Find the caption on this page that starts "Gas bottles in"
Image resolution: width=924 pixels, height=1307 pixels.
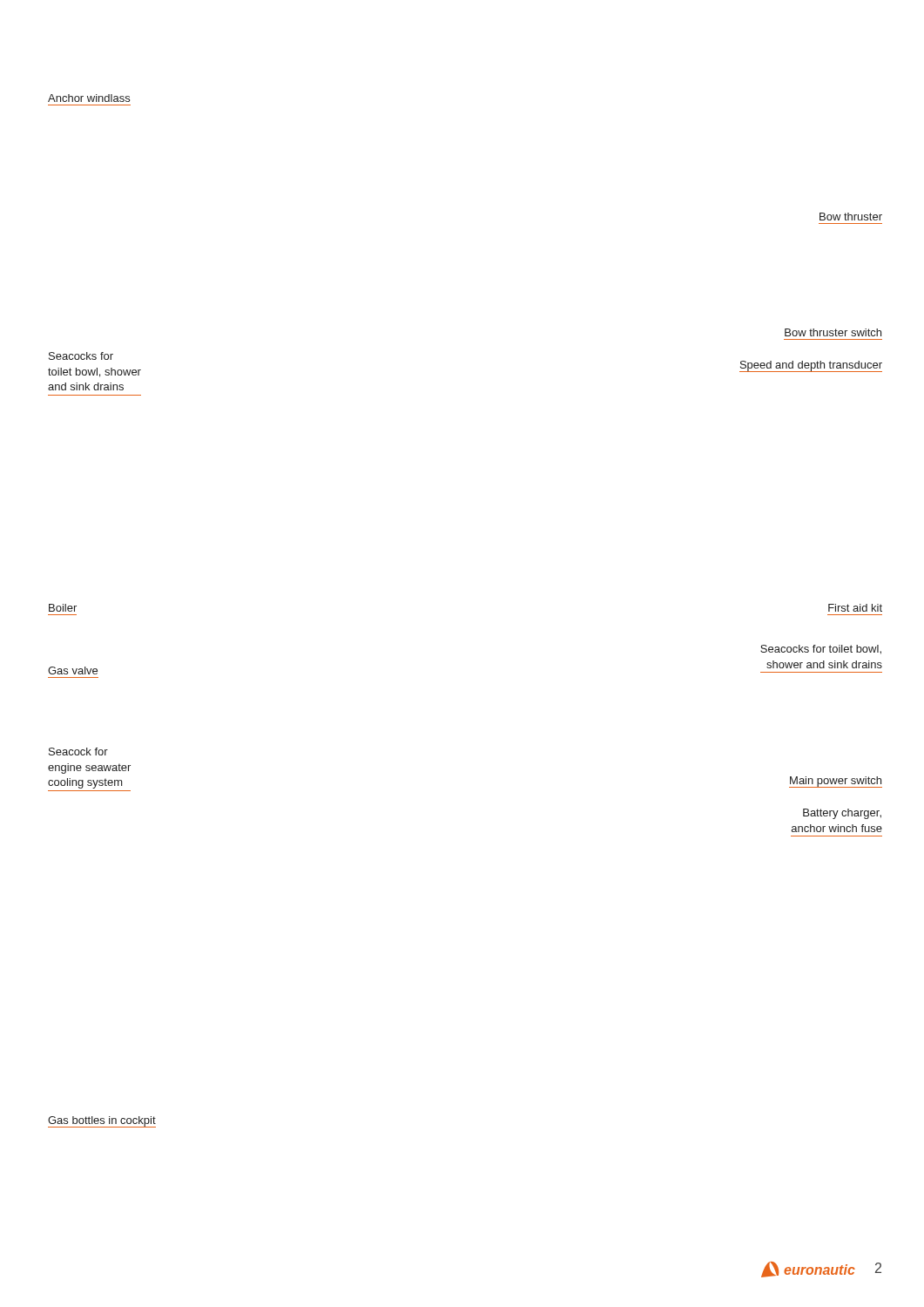pyautogui.click(x=102, y=1121)
